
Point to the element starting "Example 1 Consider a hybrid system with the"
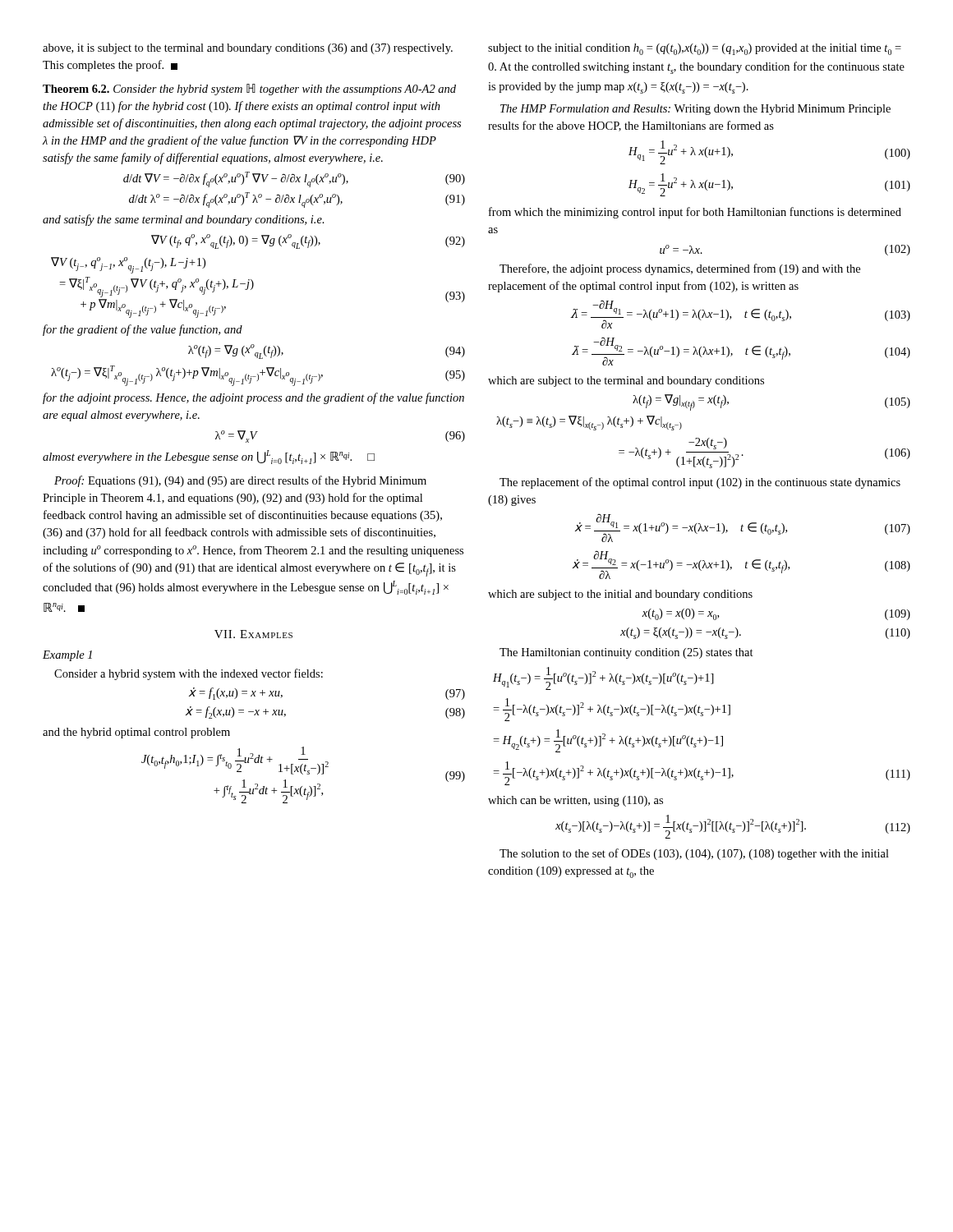click(254, 665)
